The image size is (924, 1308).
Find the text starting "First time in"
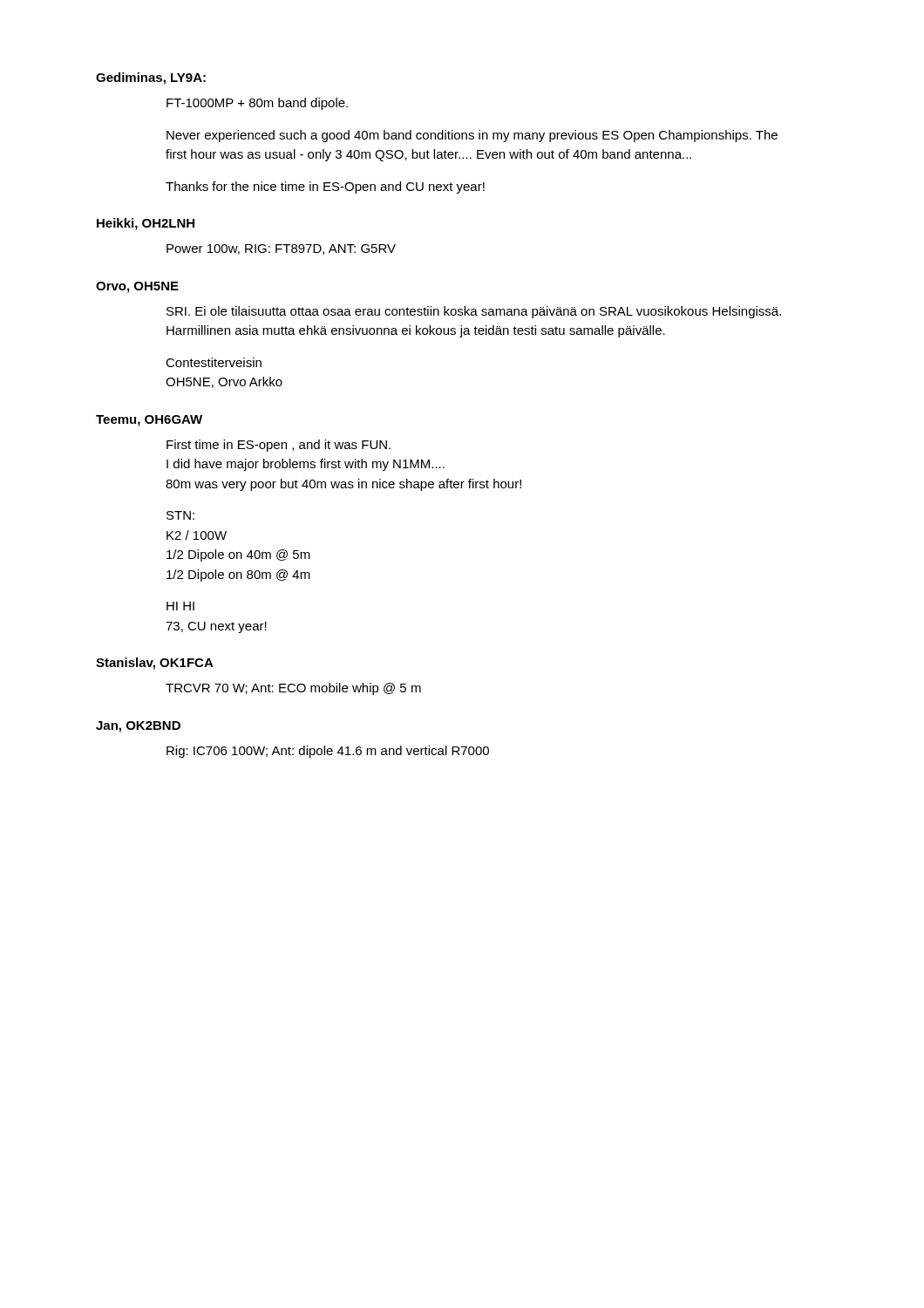point(344,463)
